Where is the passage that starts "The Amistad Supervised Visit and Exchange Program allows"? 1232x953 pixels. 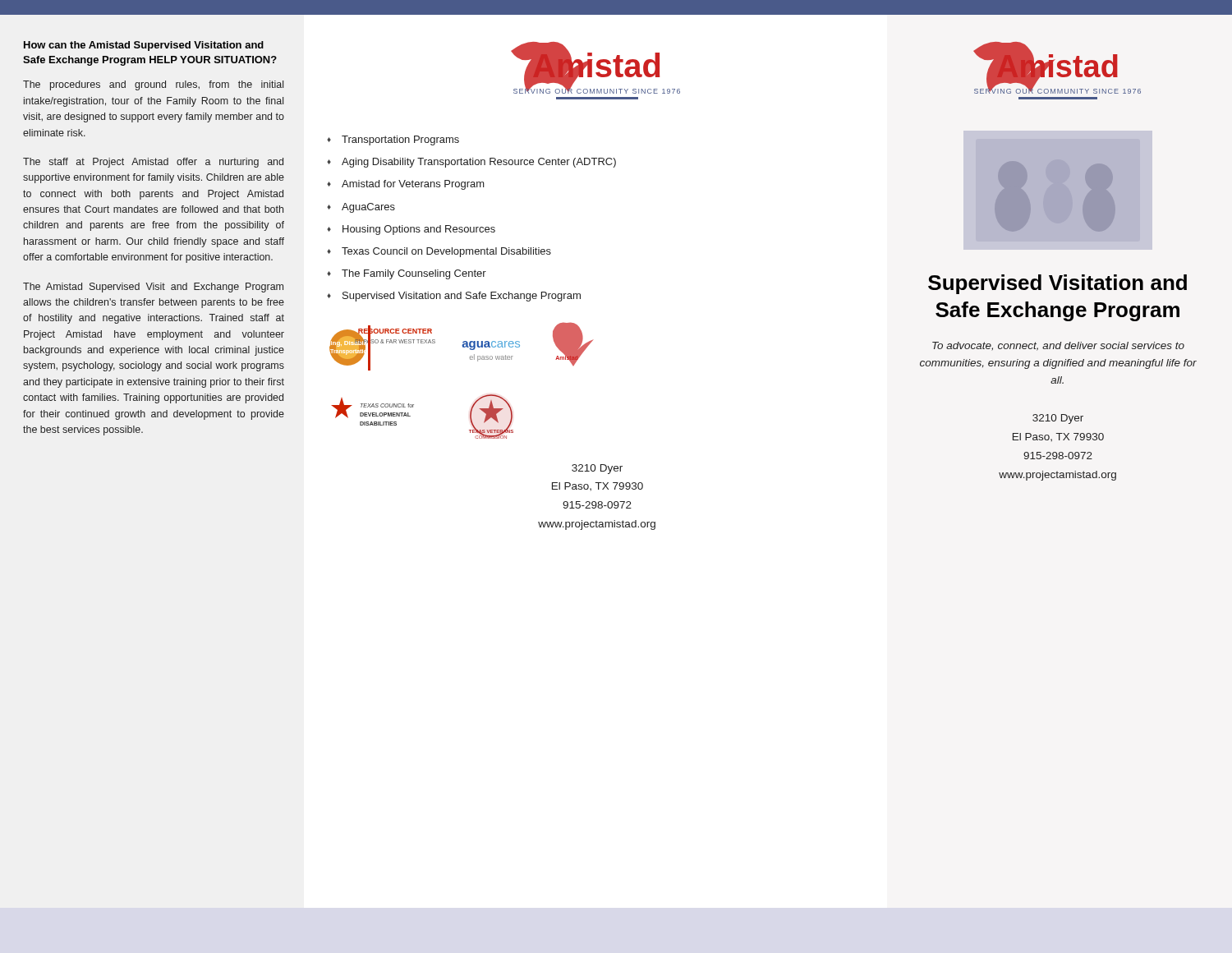pyautogui.click(x=154, y=358)
